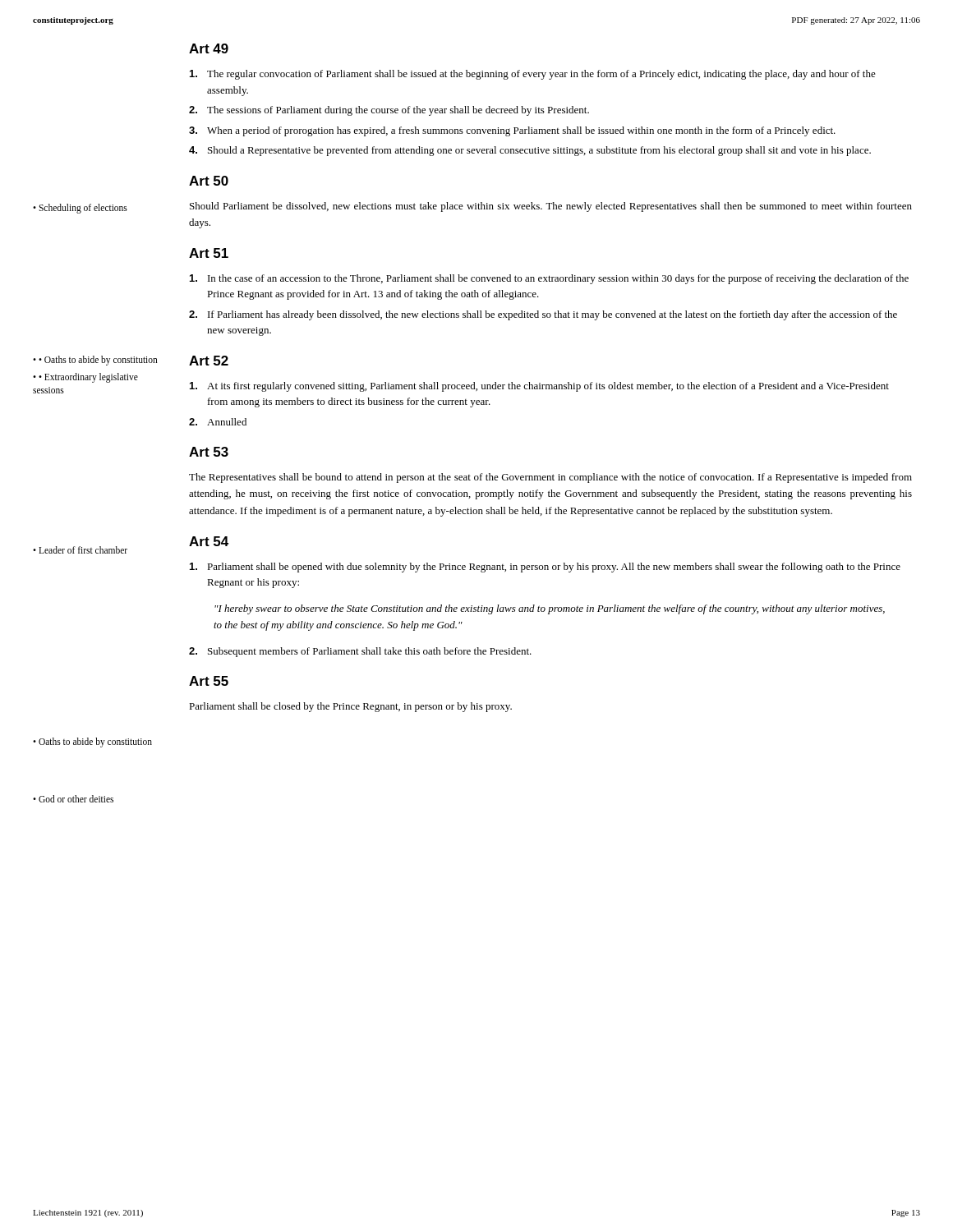Find "Art 51" on this page
The image size is (953, 1232).
(x=209, y=253)
